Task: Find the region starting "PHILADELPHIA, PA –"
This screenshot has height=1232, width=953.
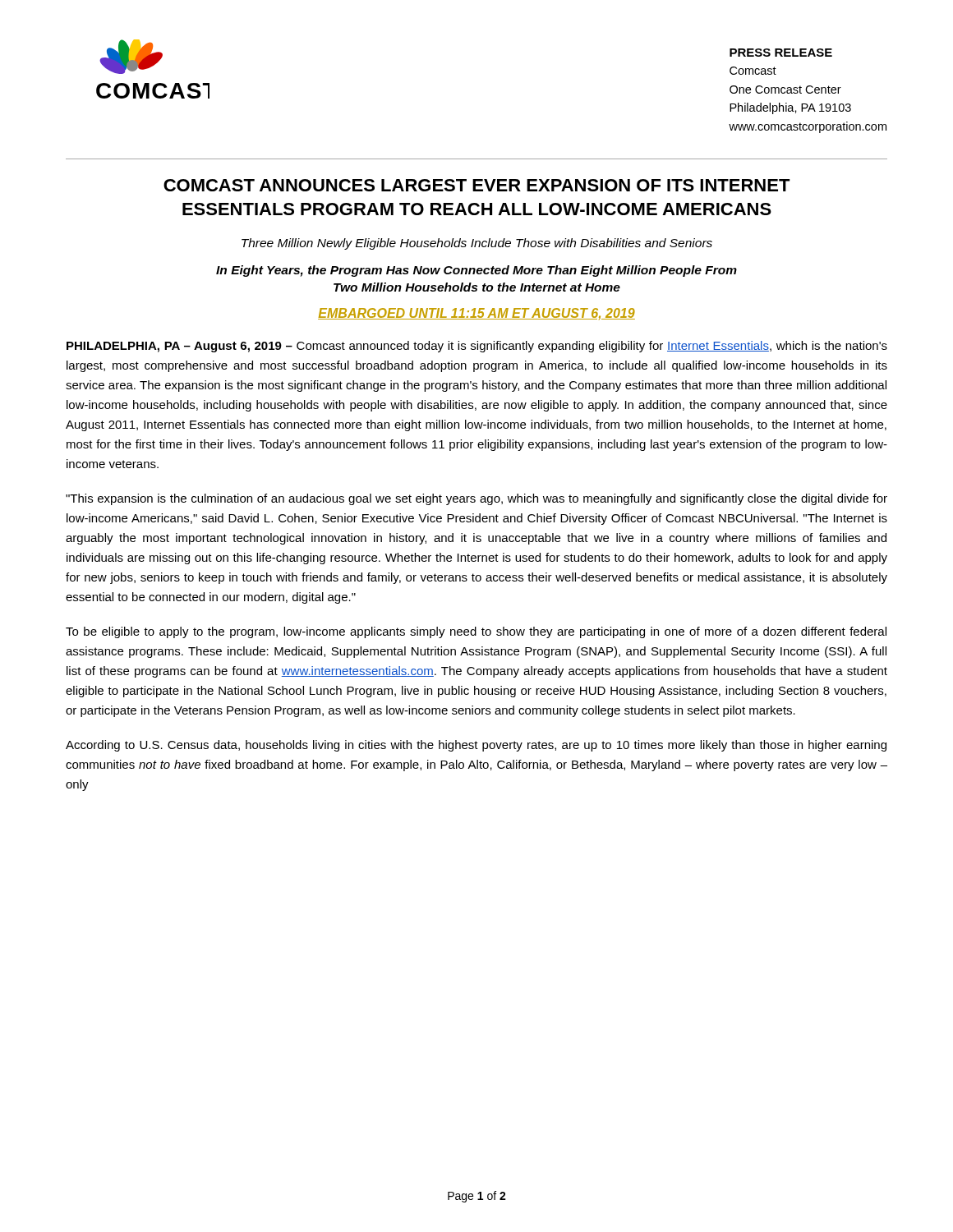Action: (x=476, y=405)
